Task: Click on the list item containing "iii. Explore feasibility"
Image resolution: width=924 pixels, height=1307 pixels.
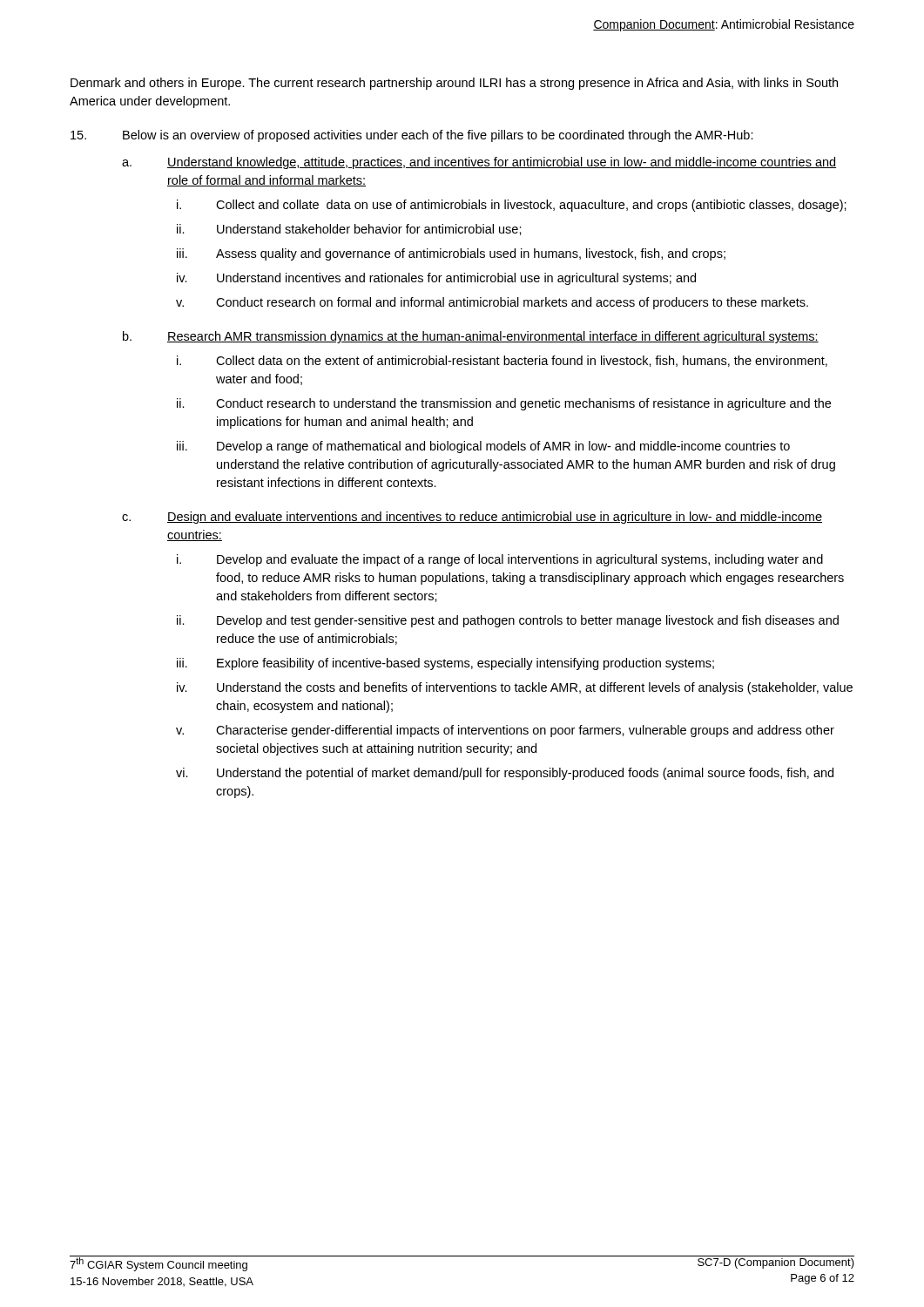Action: coord(511,664)
